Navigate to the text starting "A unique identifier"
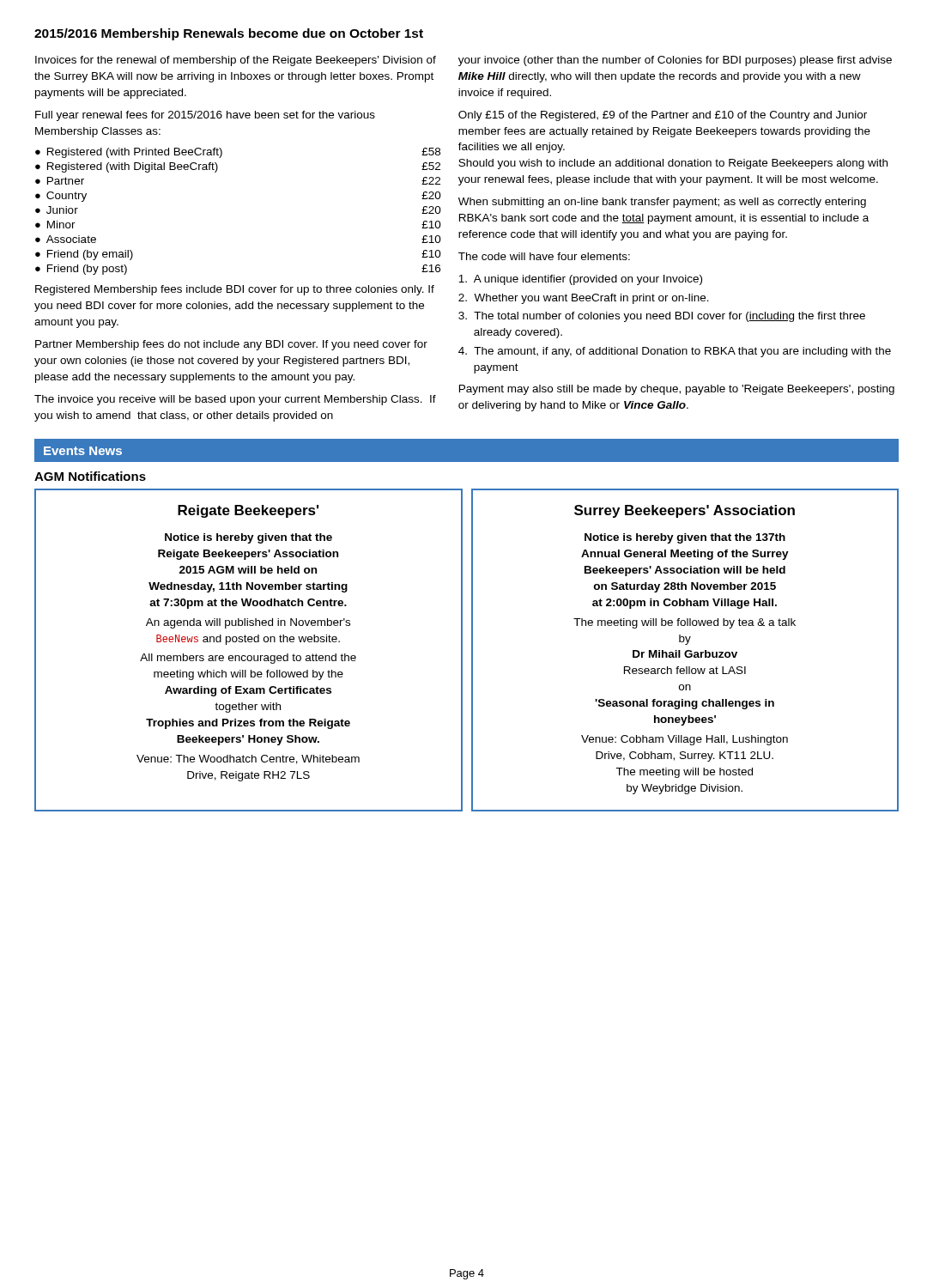 point(581,278)
